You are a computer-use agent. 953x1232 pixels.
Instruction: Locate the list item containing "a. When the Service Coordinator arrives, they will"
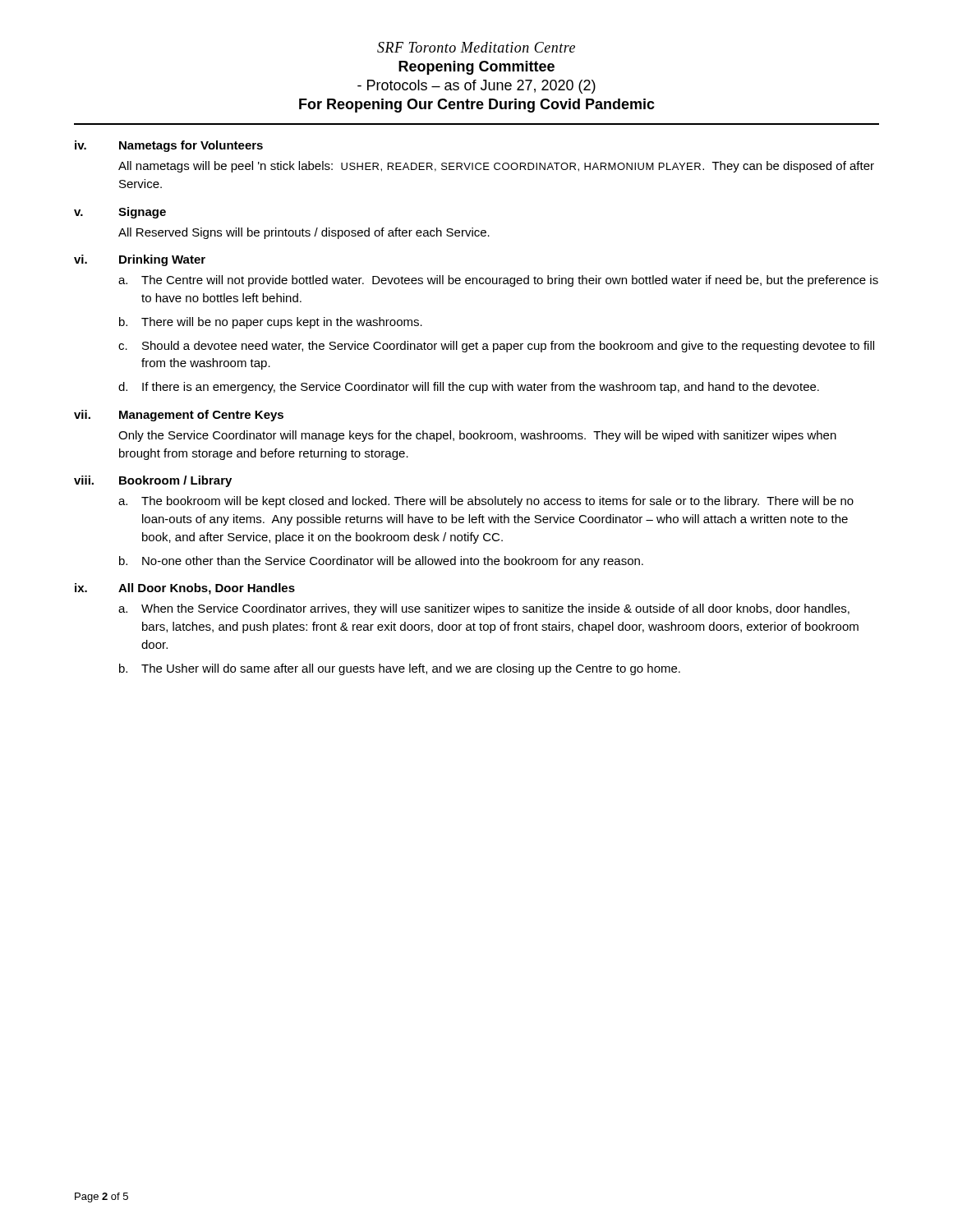click(x=499, y=627)
